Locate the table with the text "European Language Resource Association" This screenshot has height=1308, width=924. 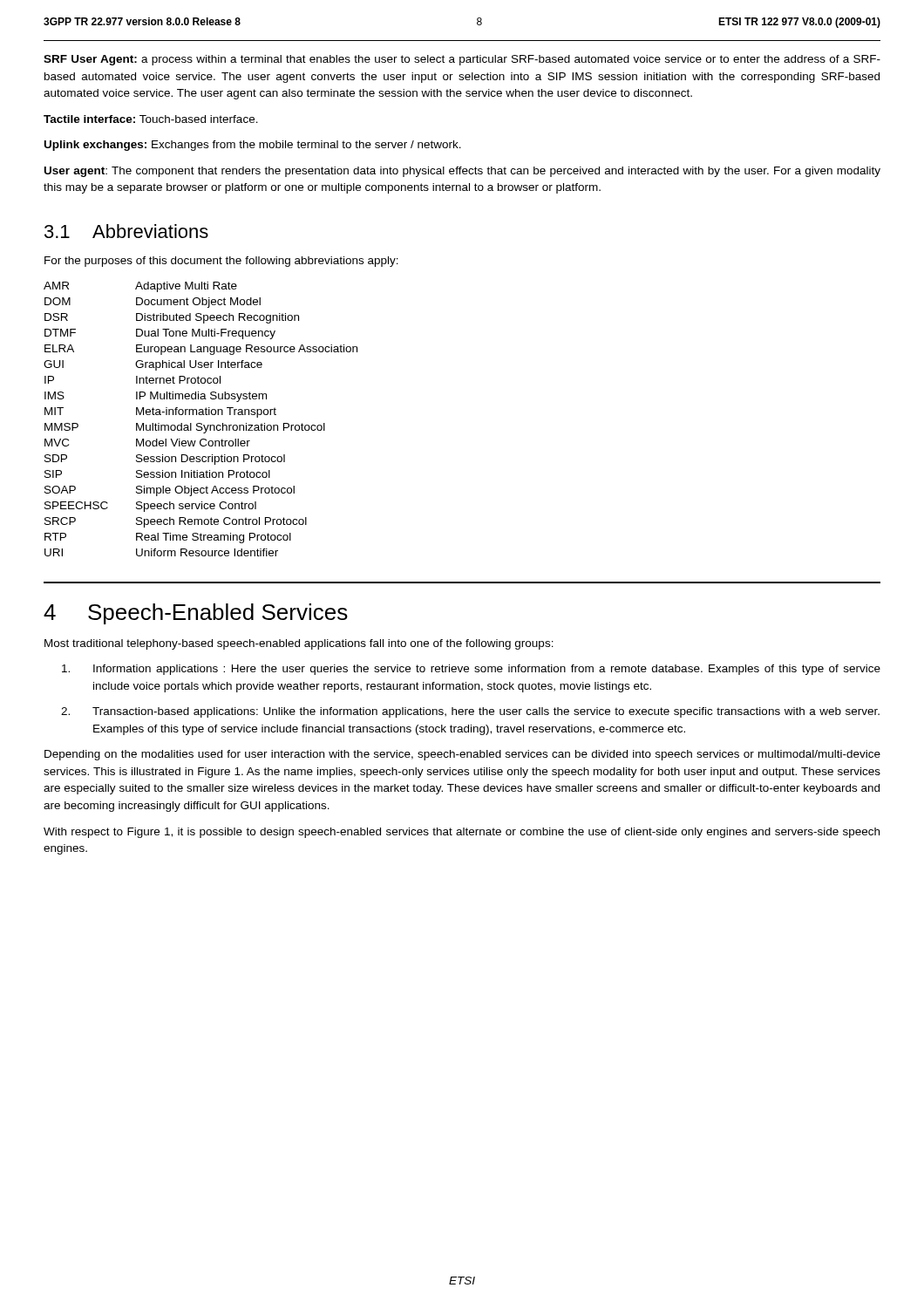click(462, 419)
